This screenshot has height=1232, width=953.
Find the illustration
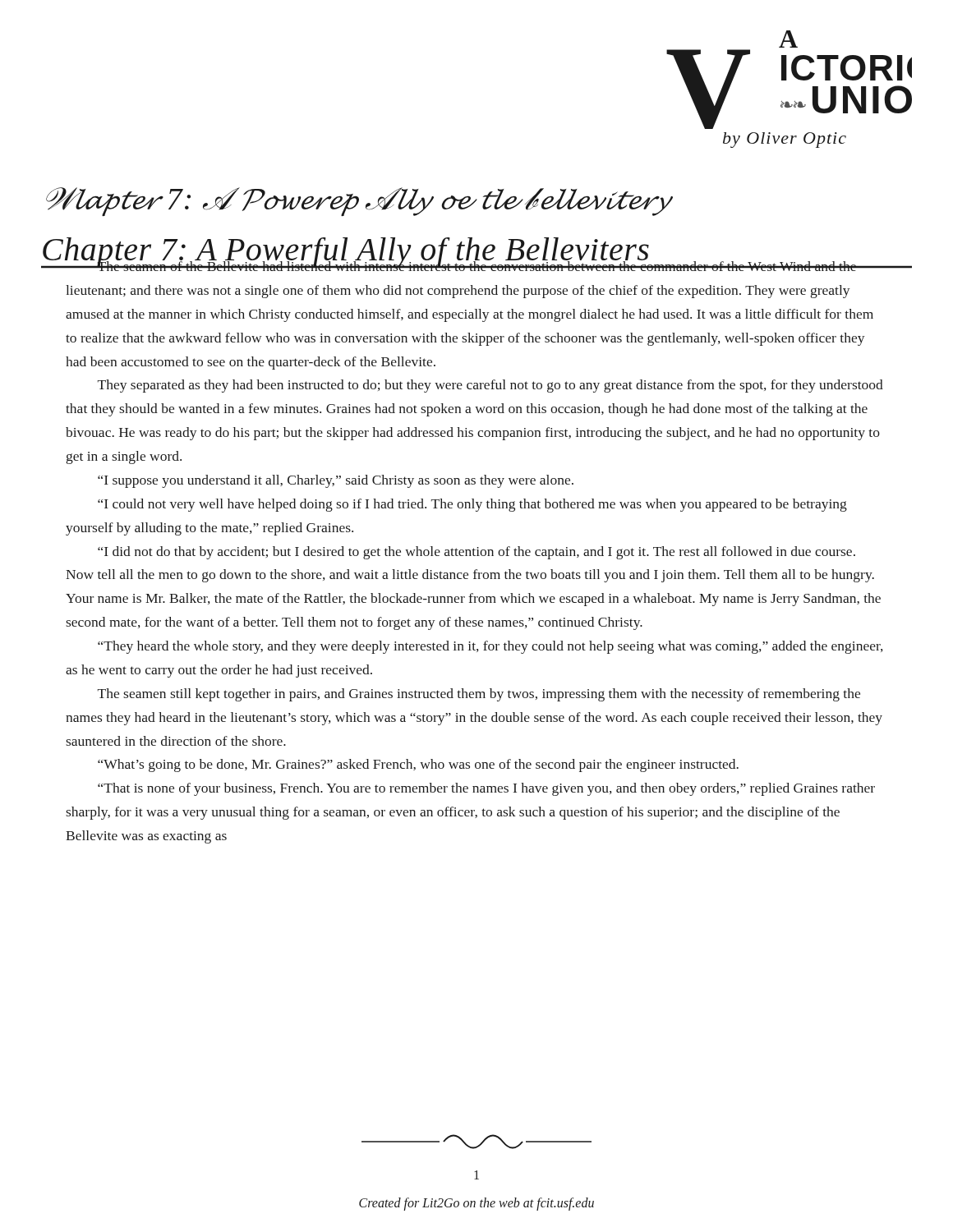(476, 1143)
